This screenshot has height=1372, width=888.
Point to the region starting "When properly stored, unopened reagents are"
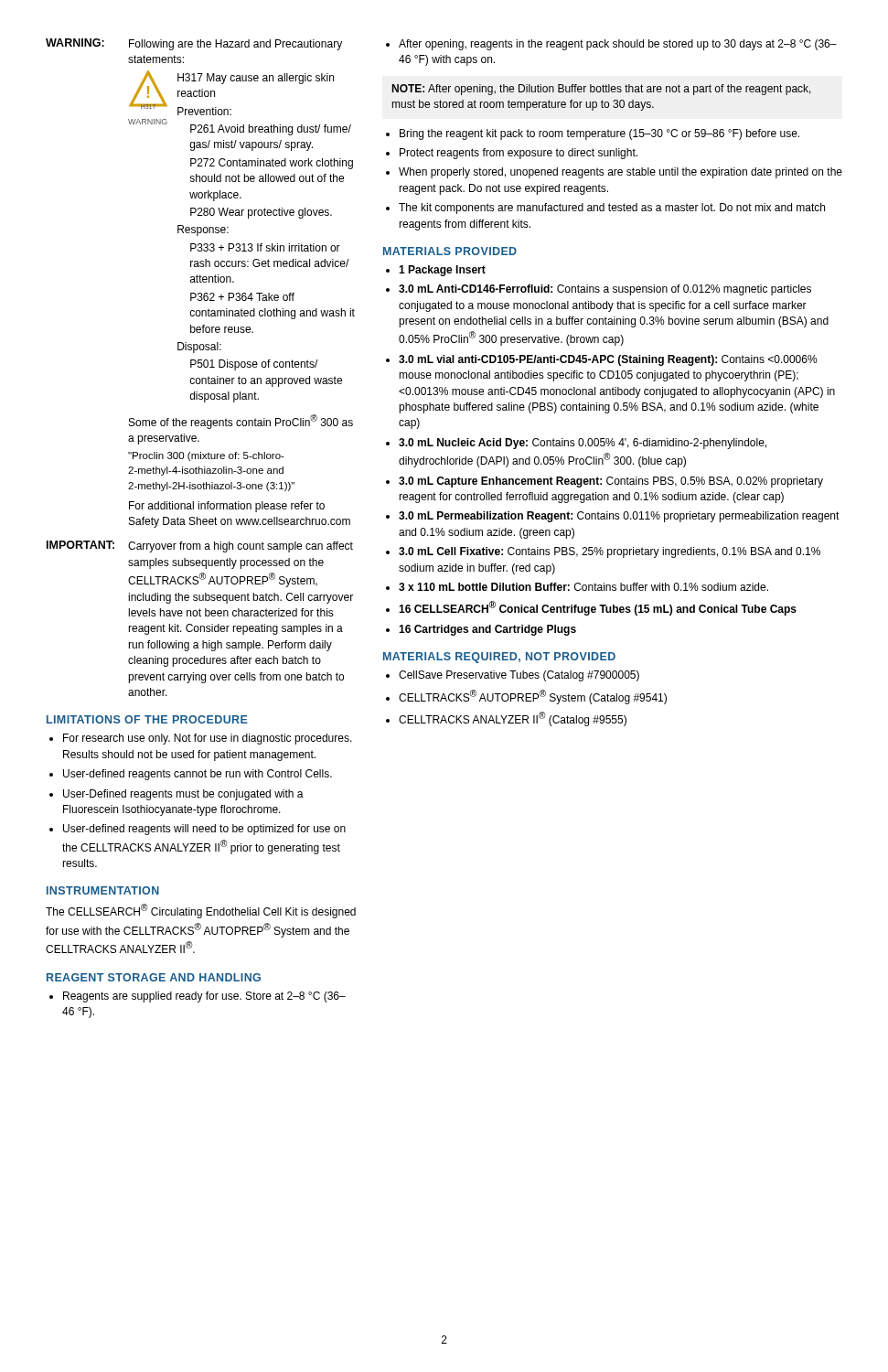pos(620,180)
